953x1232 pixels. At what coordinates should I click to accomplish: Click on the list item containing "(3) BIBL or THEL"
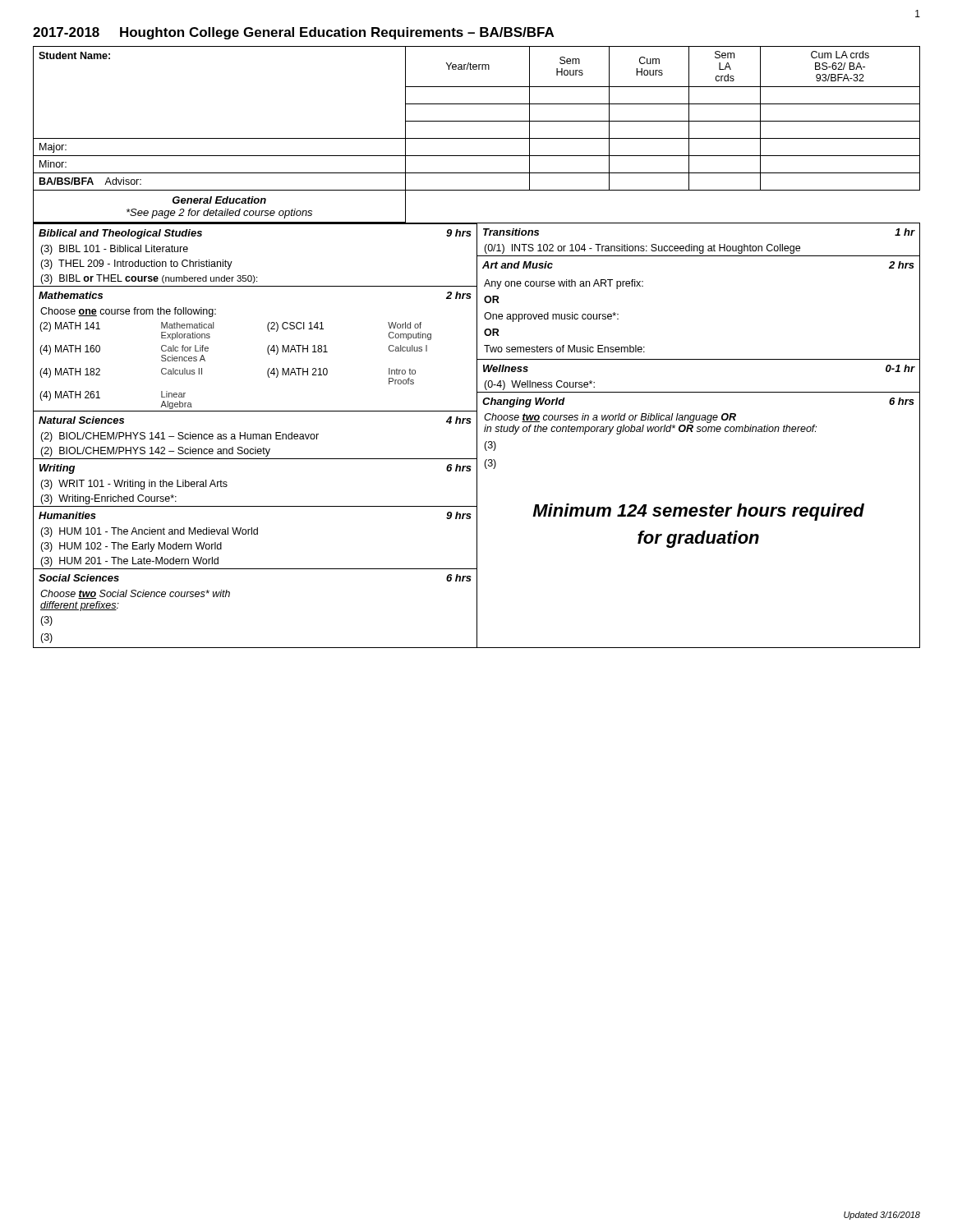click(x=149, y=278)
